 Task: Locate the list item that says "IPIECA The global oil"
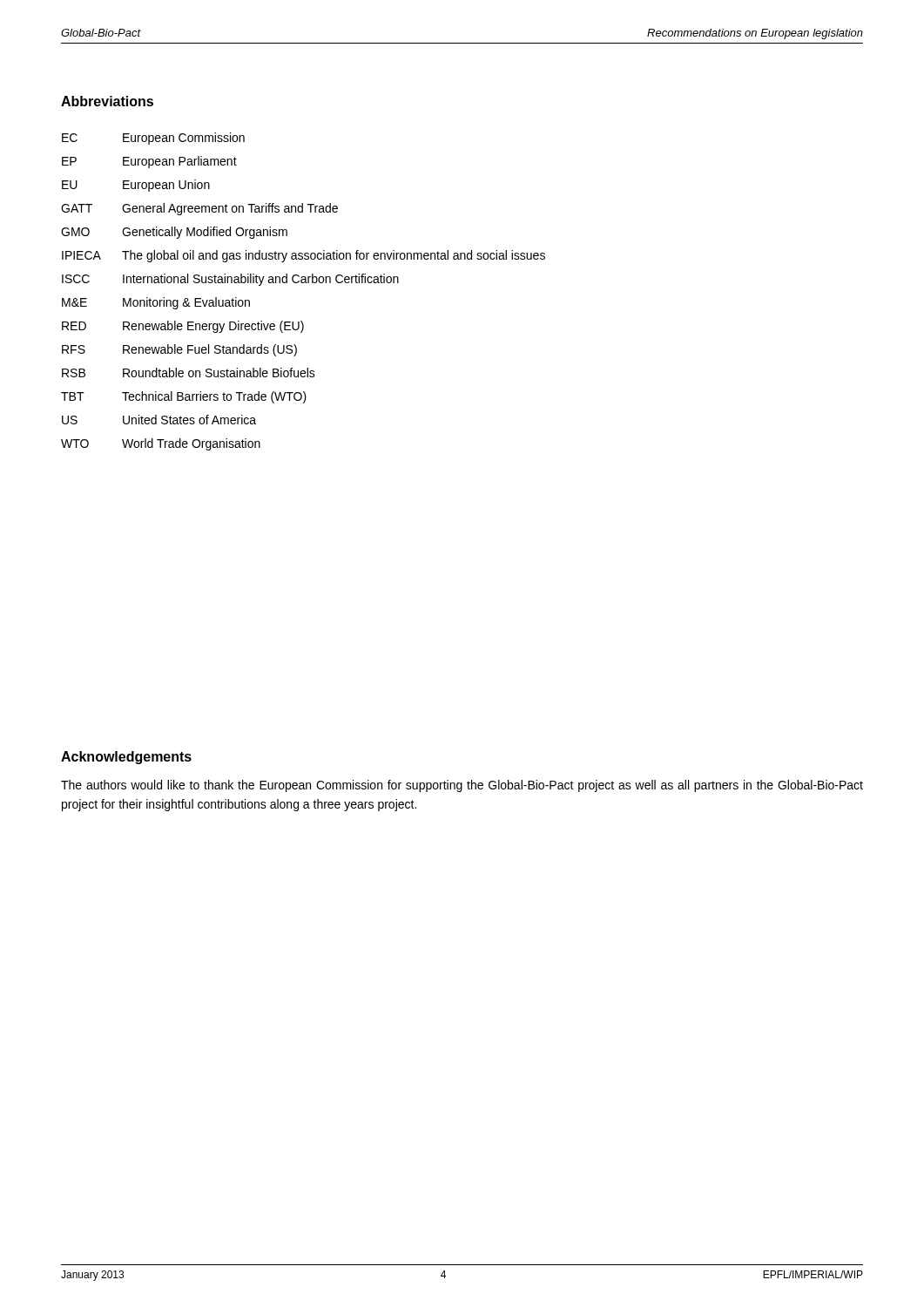(462, 256)
